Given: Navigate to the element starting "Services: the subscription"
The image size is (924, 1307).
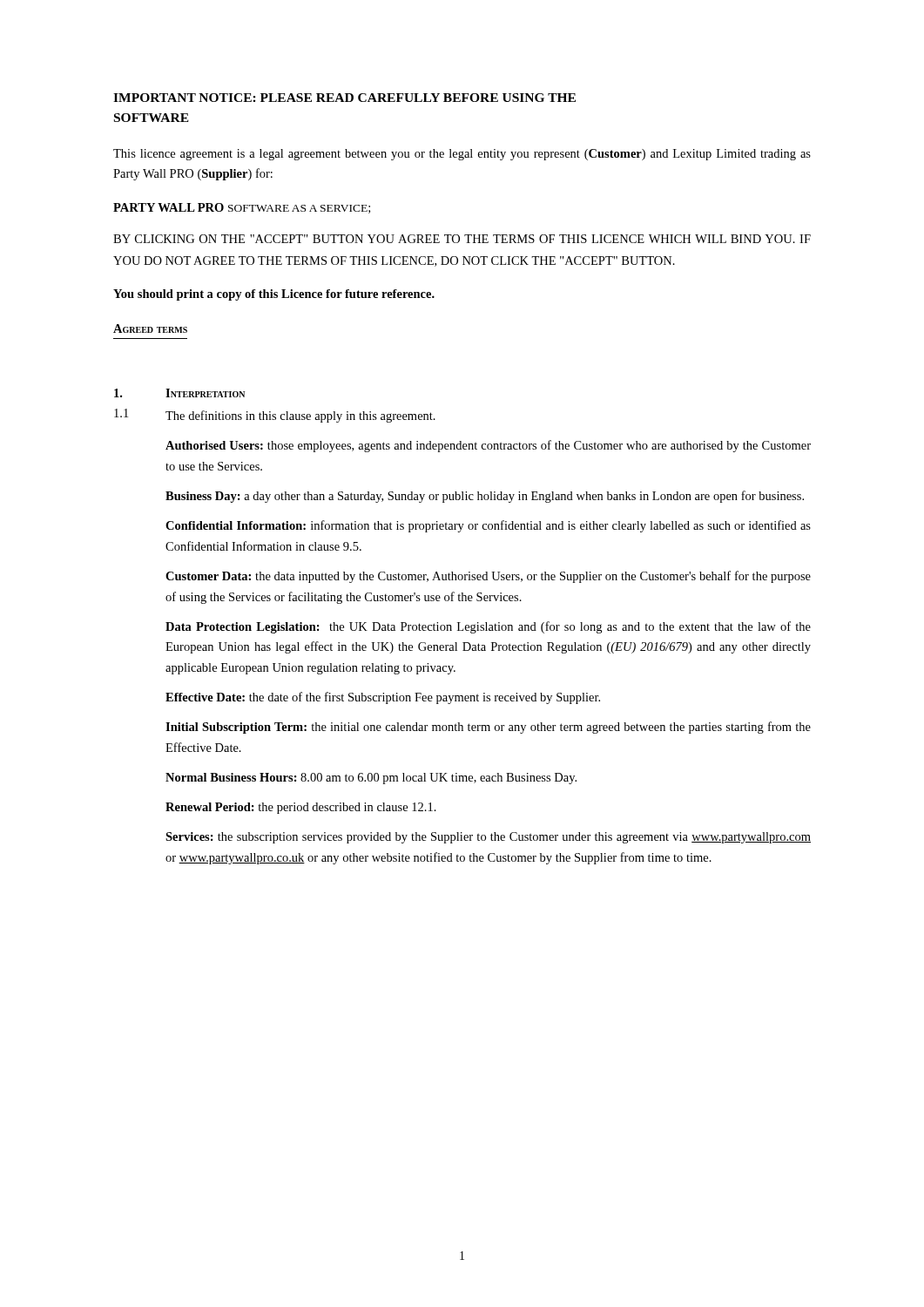Looking at the screenshot, I should (488, 847).
